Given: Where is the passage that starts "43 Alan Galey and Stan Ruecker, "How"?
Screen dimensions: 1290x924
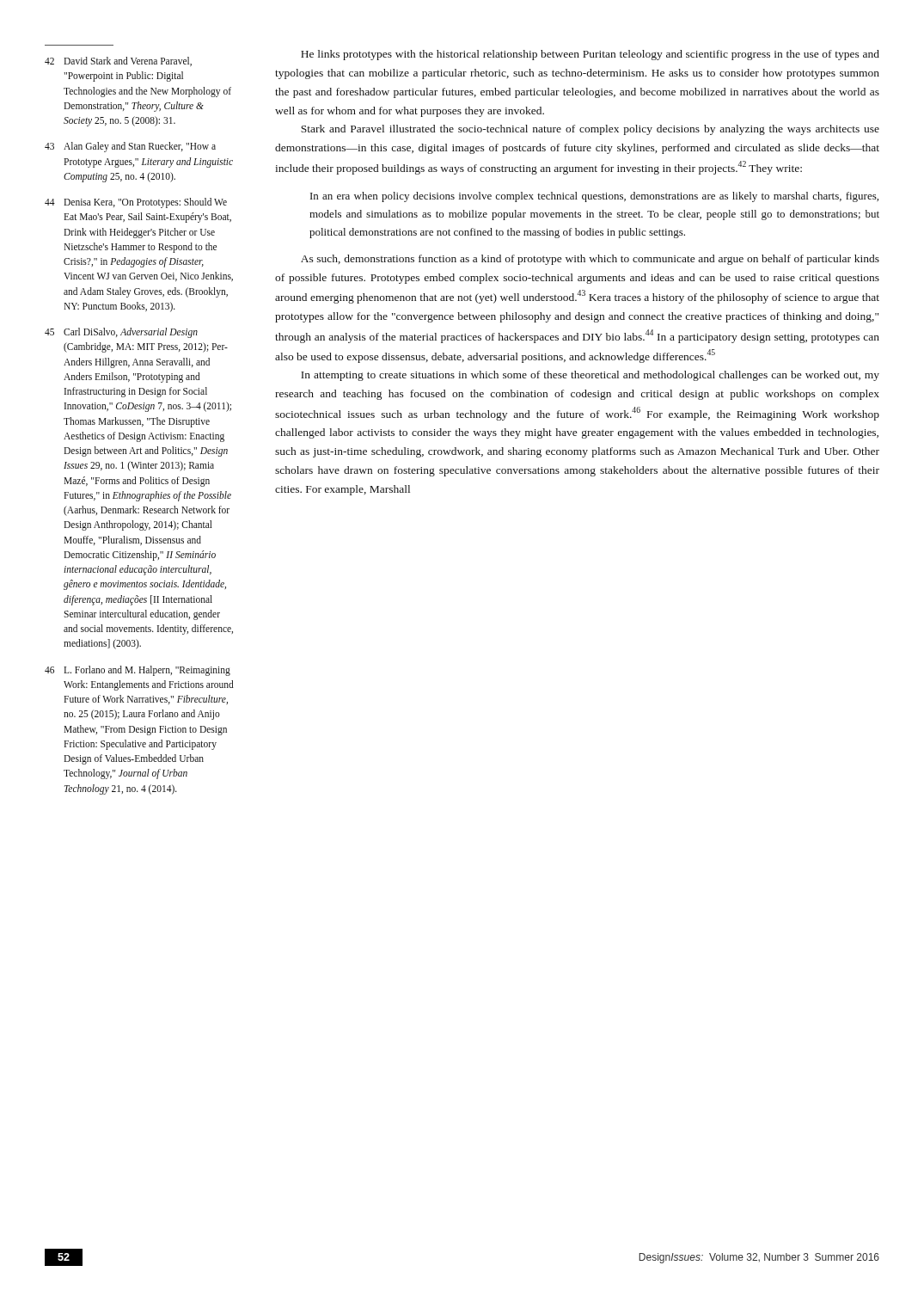Looking at the screenshot, I should click(x=139, y=162).
